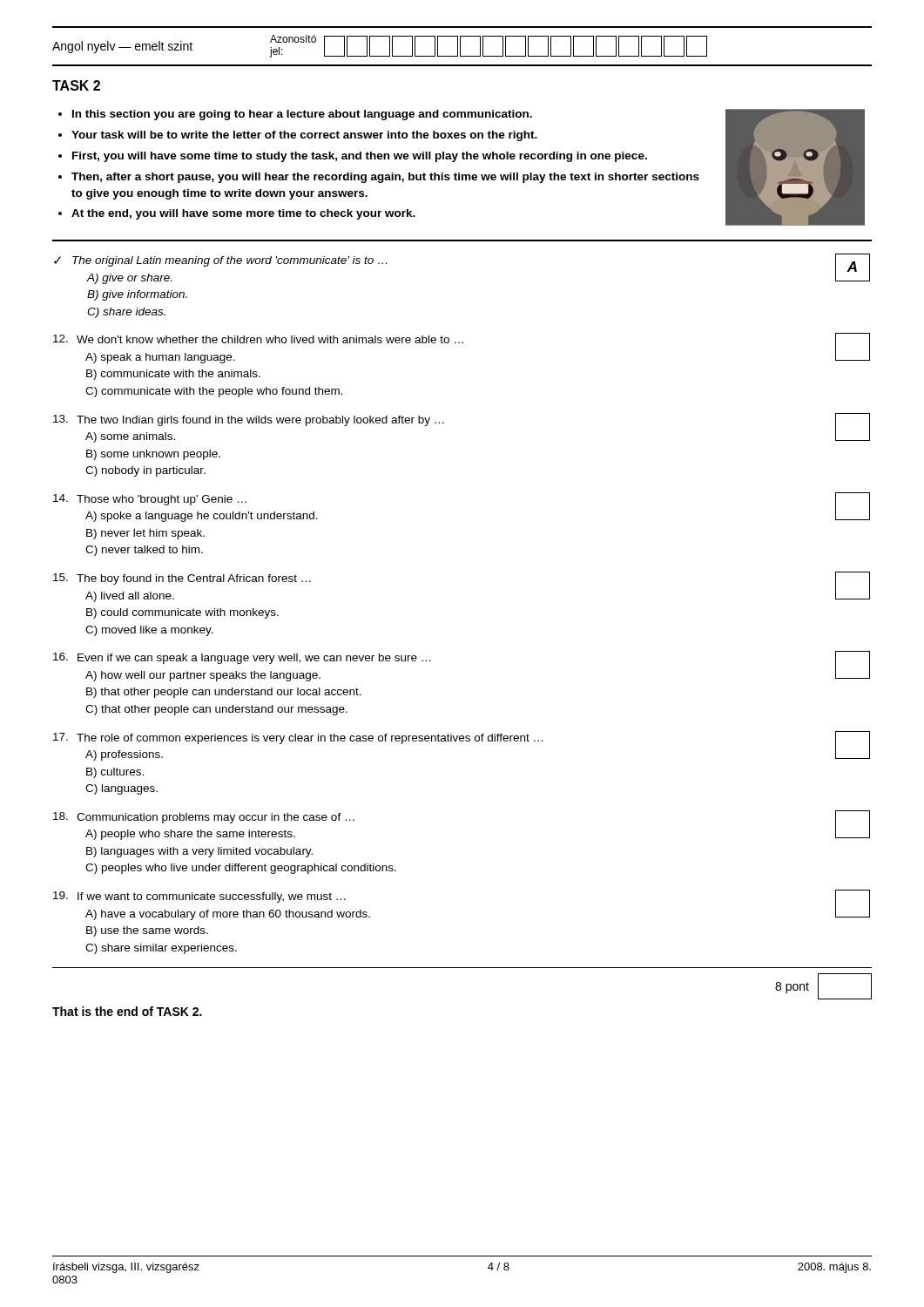The image size is (924, 1307).
Task: Point to the region starting "We don't know whether"
Action: coord(216,343)
